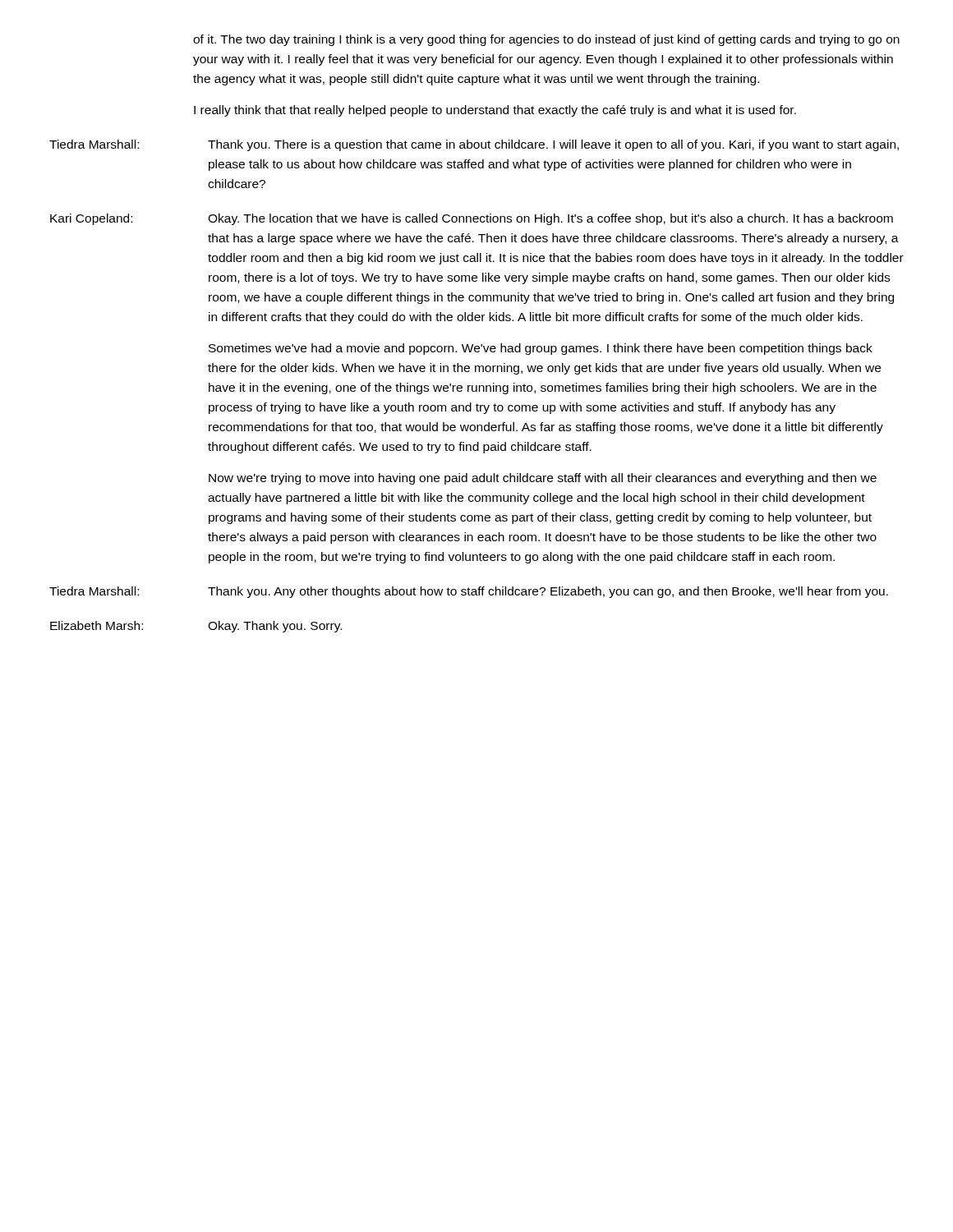Select the block starting "Kari Copeland: Okay. The location that we have"
Screen dimensions: 1232x953
tap(476, 388)
